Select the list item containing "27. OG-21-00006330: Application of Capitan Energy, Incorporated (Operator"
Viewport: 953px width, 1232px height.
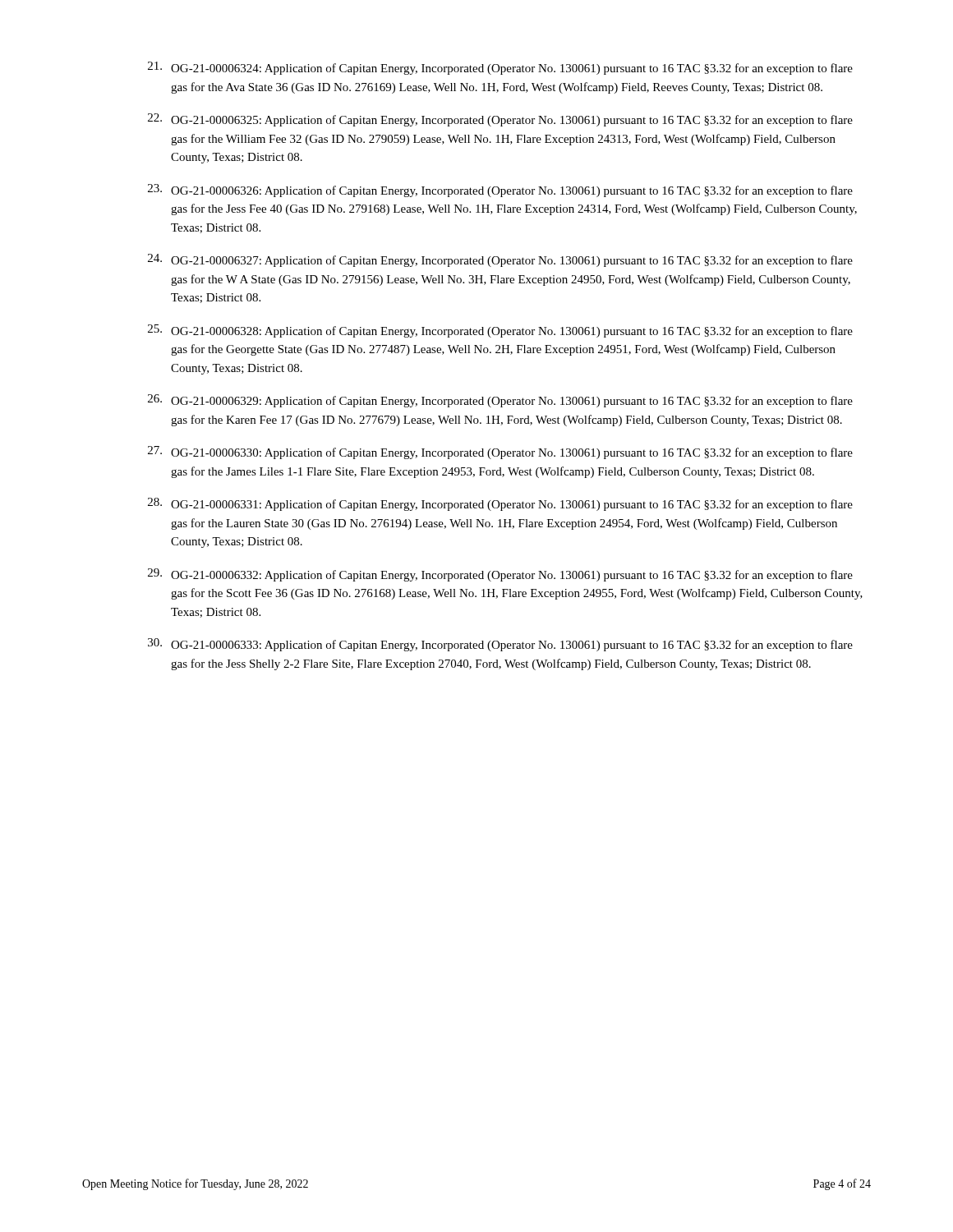(x=501, y=462)
